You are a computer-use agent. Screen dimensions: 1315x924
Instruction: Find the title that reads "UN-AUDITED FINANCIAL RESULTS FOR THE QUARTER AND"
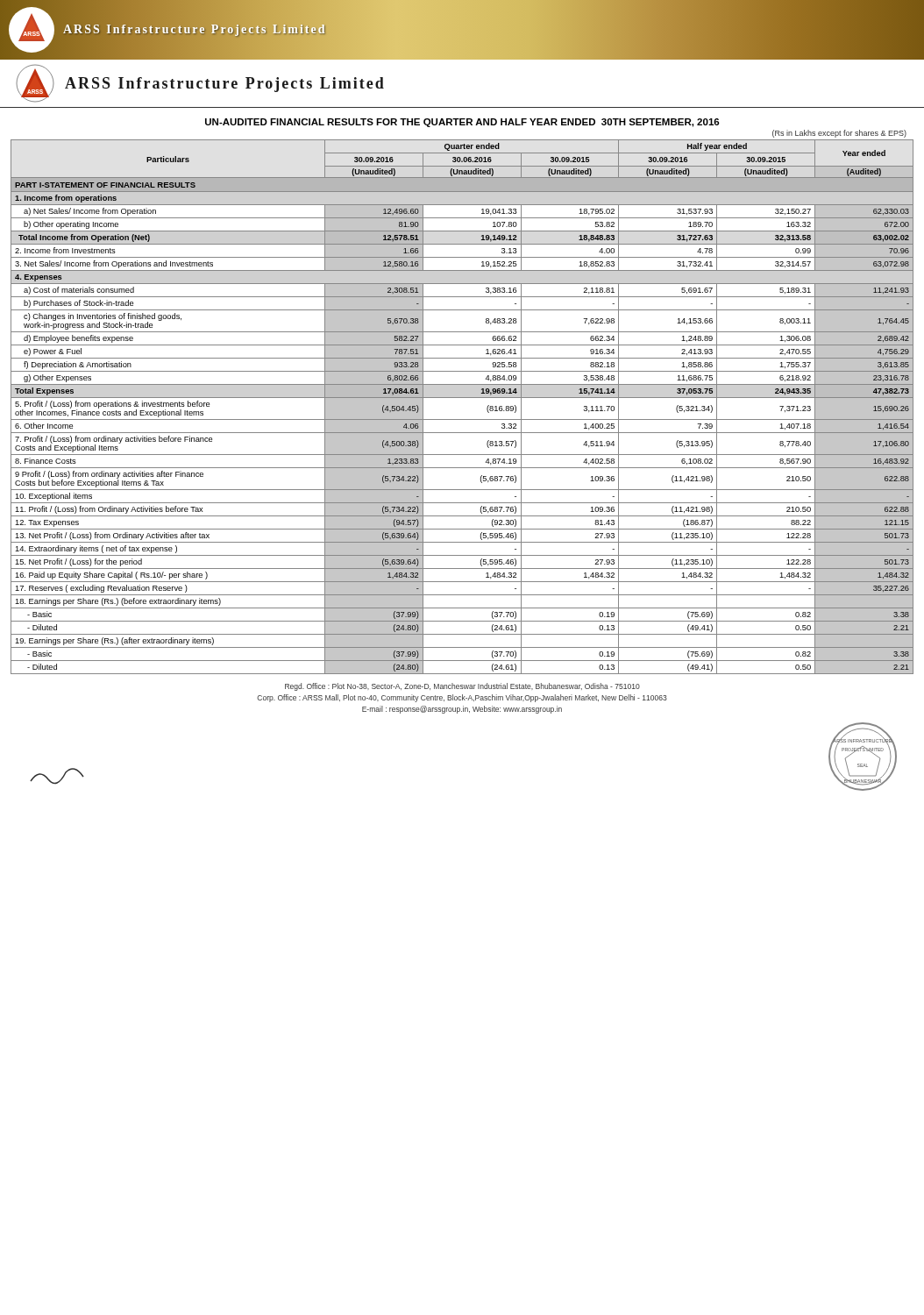[462, 122]
